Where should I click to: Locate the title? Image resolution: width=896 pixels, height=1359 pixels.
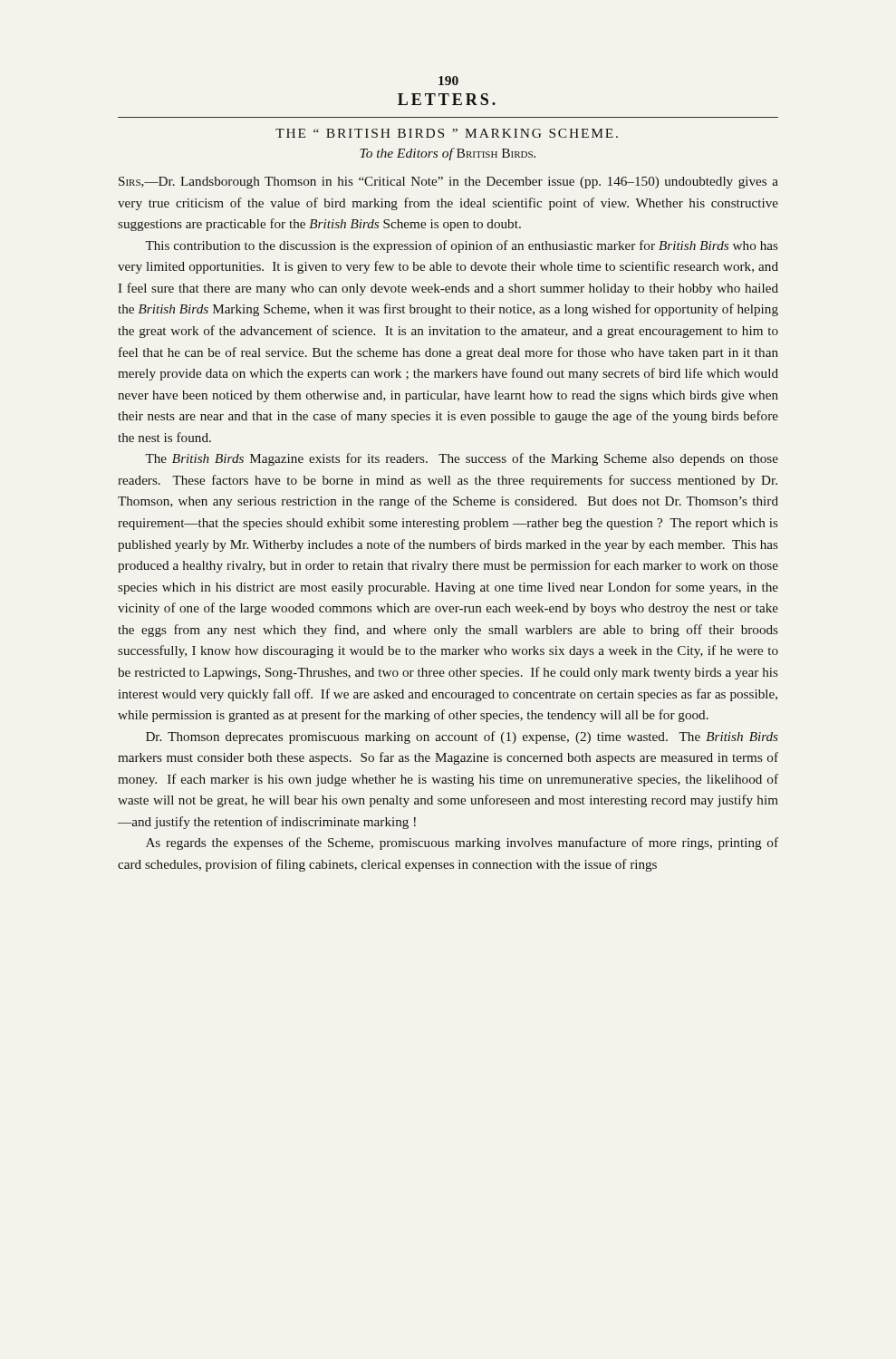coord(448,100)
